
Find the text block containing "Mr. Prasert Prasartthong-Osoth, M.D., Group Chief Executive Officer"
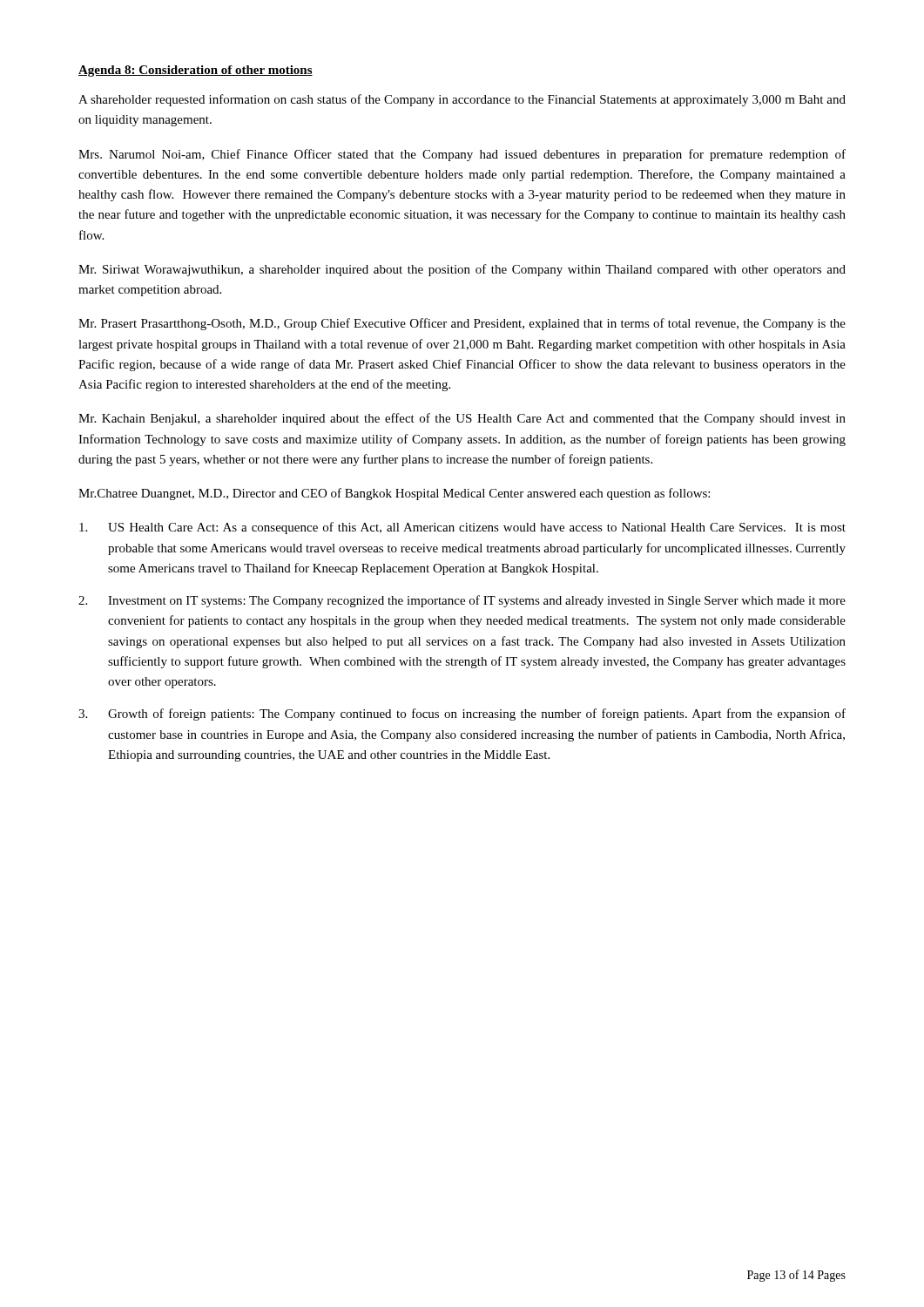tap(462, 354)
